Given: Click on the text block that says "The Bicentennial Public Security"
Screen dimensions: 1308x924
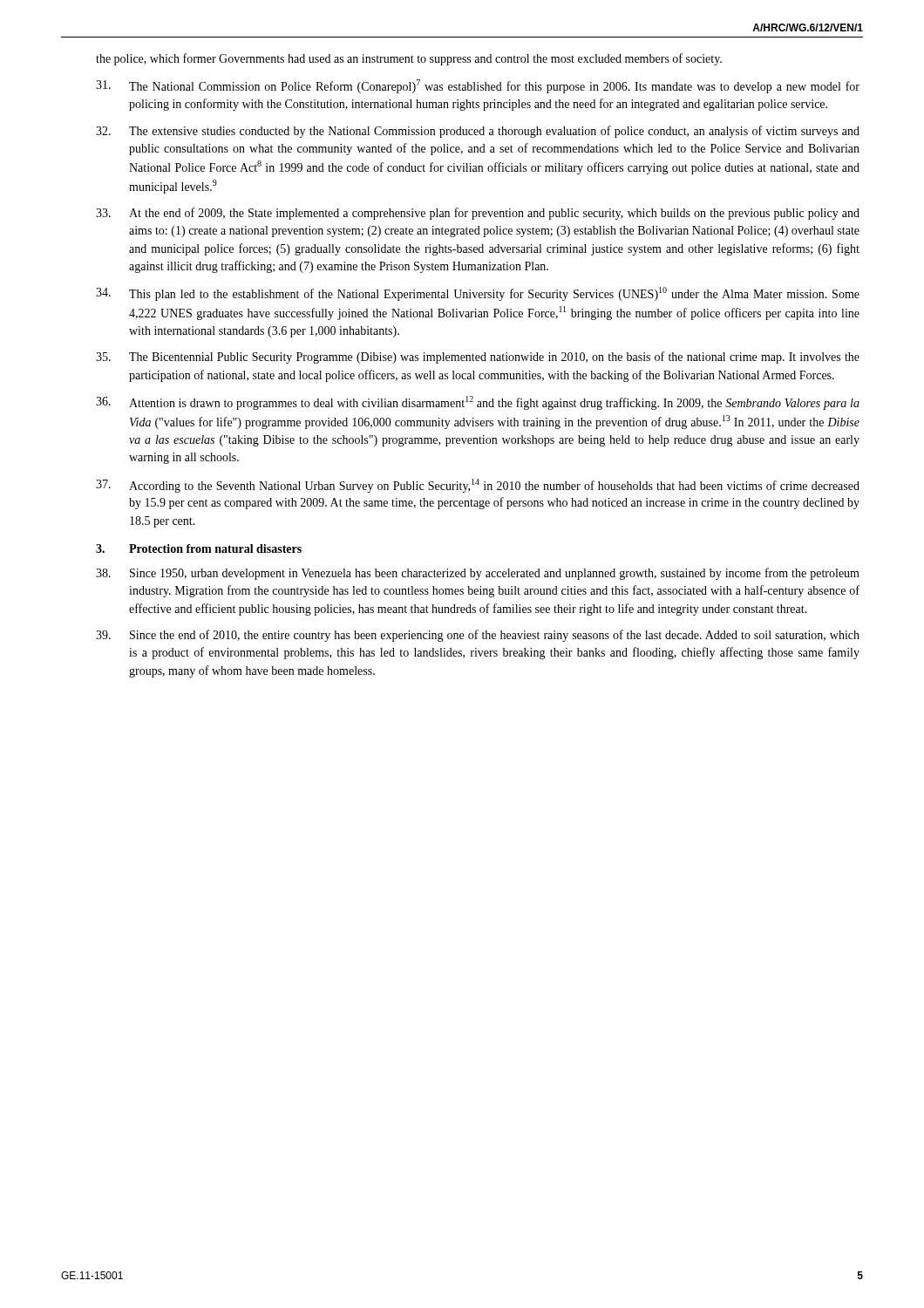Looking at the screenshot, I should 478,367.
